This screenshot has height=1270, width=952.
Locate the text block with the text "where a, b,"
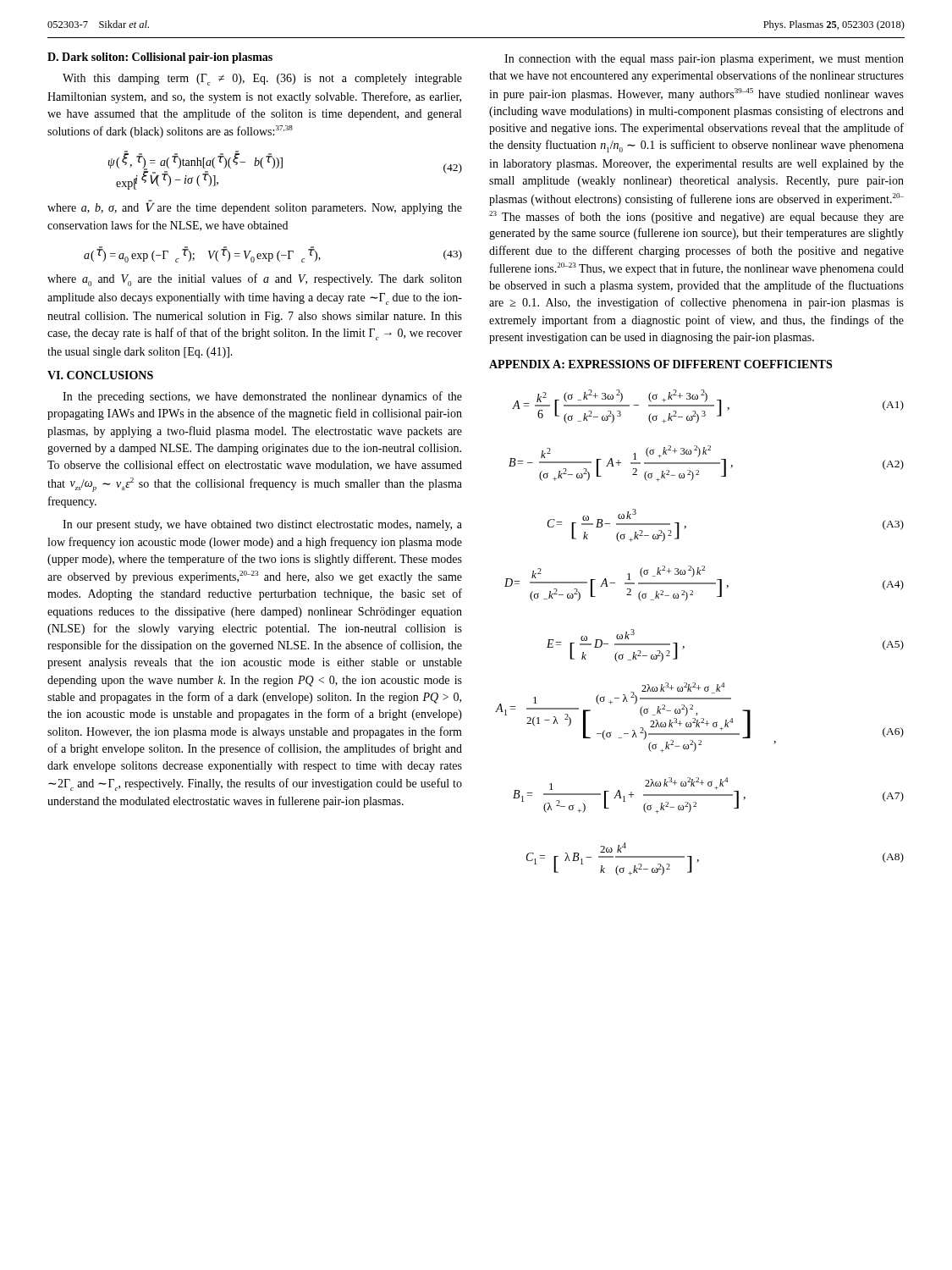(255, 217)
